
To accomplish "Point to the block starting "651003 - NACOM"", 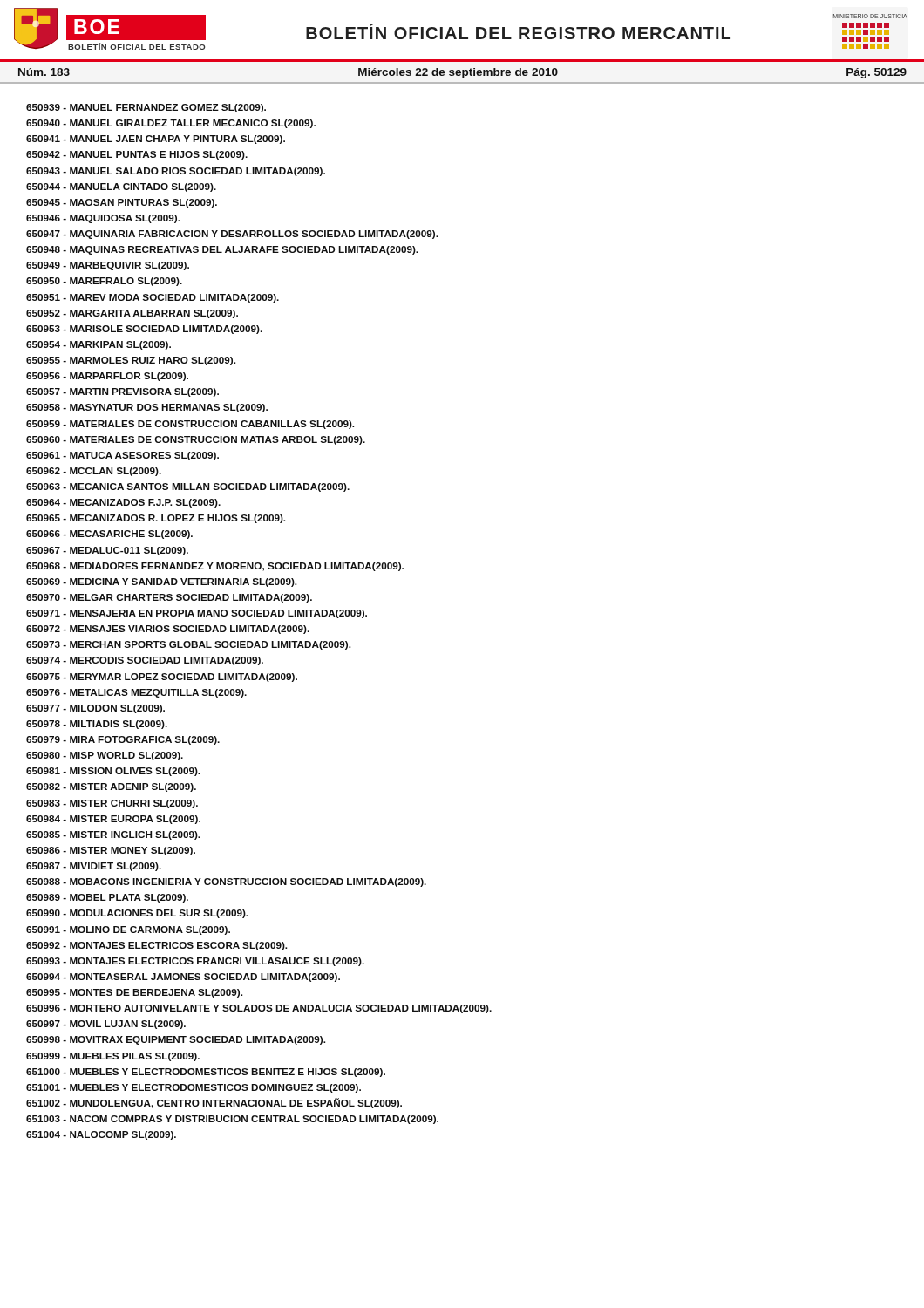I will (x=233, y=1118).
